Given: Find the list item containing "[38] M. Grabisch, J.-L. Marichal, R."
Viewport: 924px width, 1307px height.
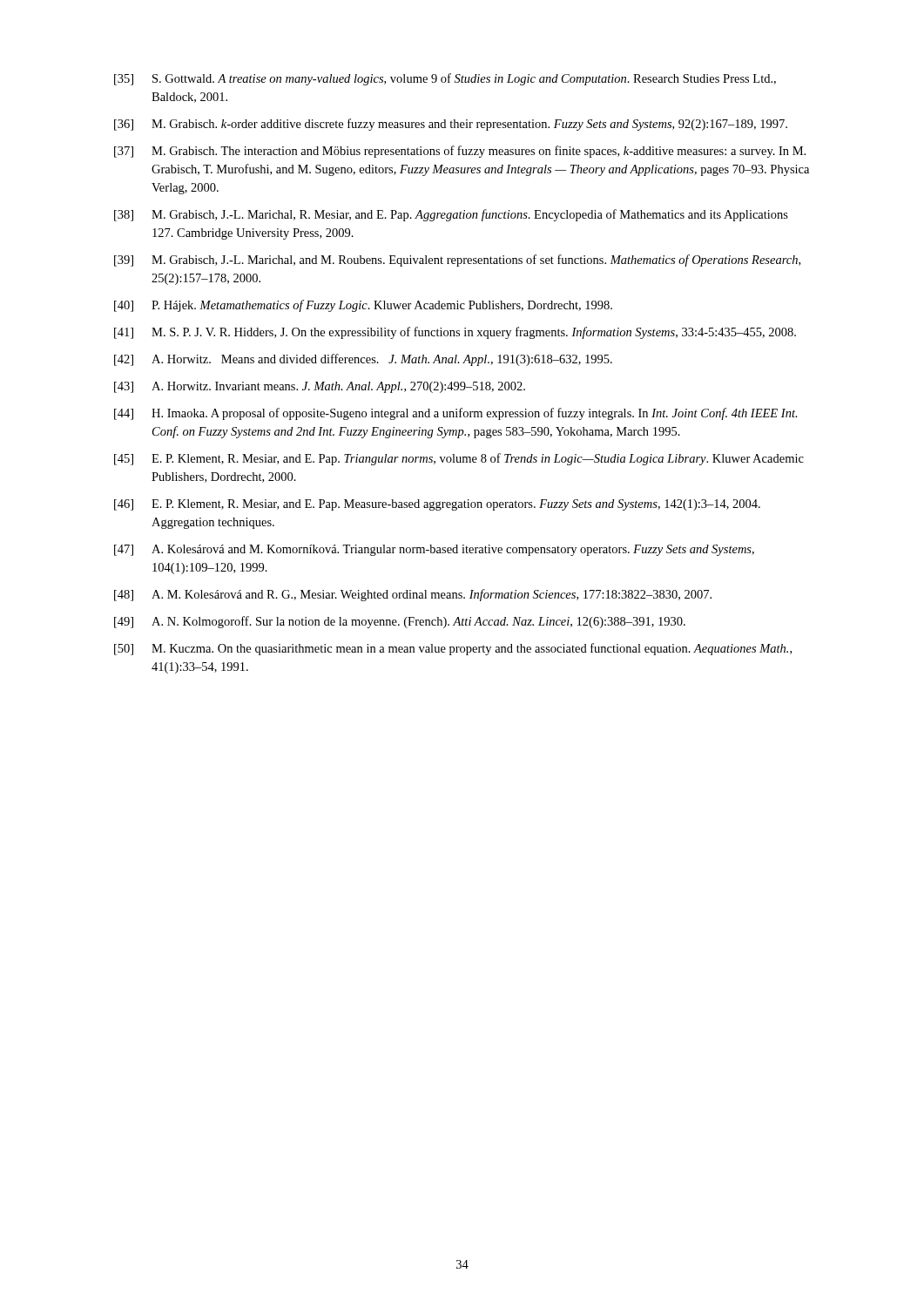Looking at the screenshot, I should click(462, 224).
